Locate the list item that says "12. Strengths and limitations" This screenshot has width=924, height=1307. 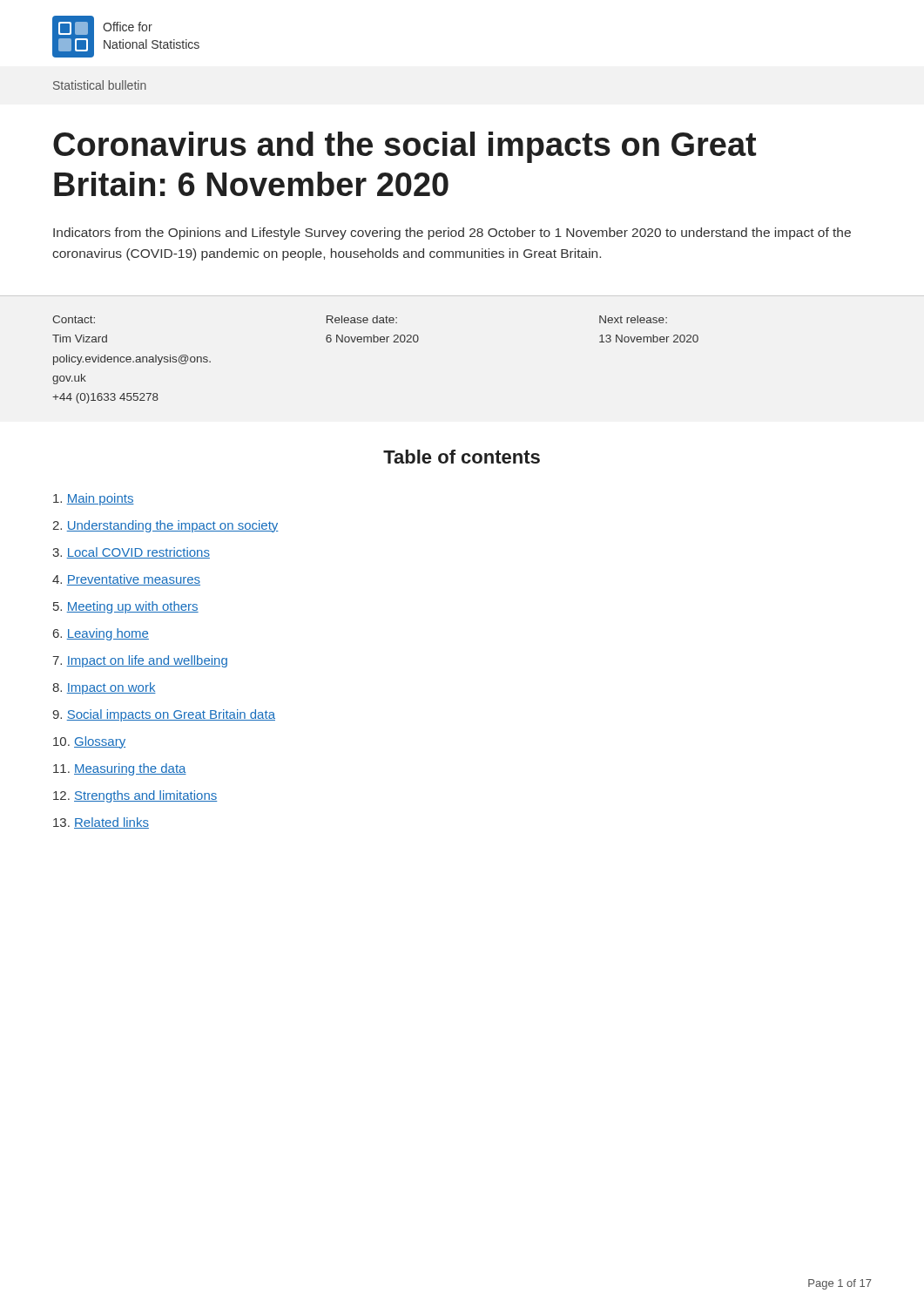point(135,795)
